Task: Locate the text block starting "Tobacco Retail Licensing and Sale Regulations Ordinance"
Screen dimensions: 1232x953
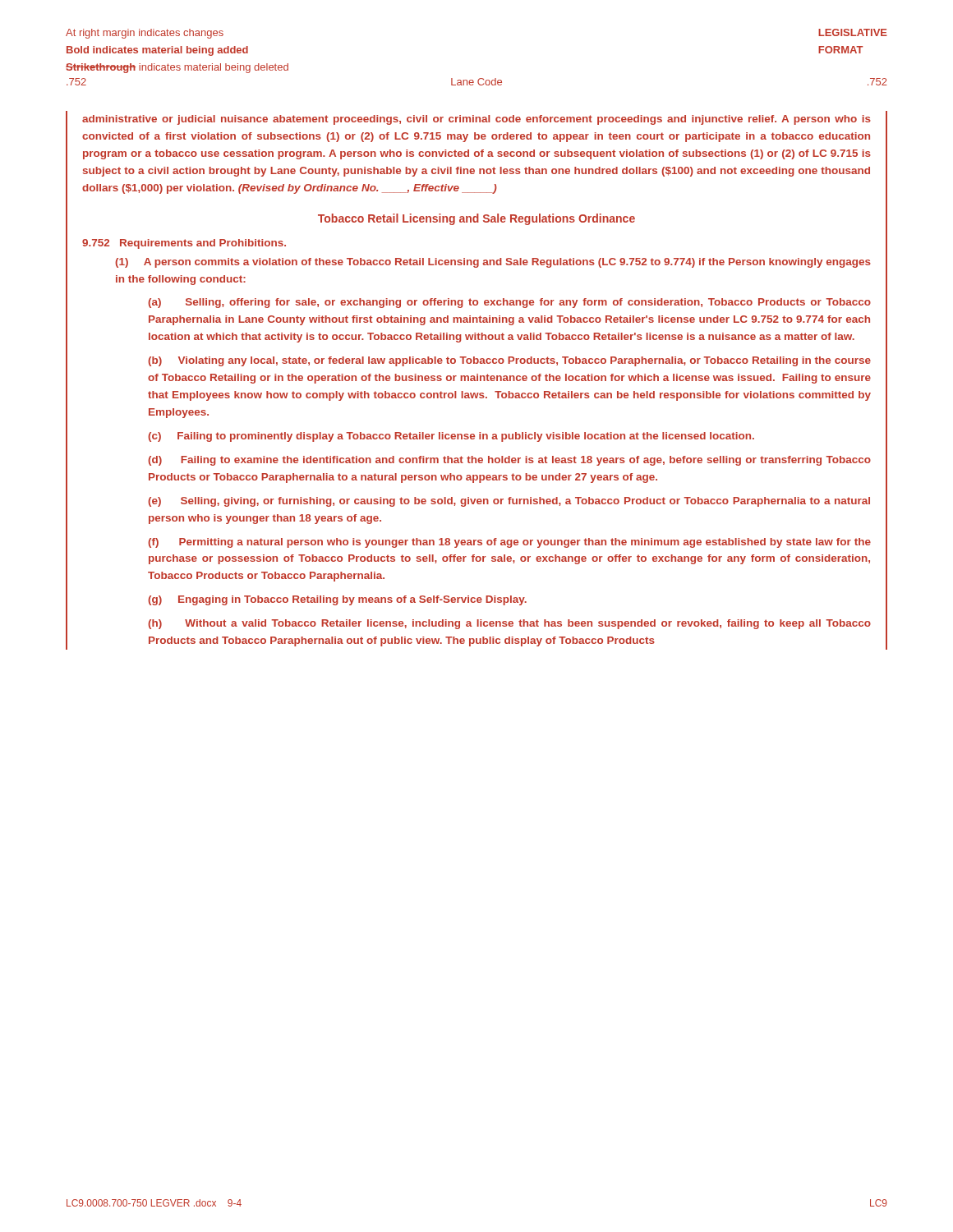Action: (476, 218)
